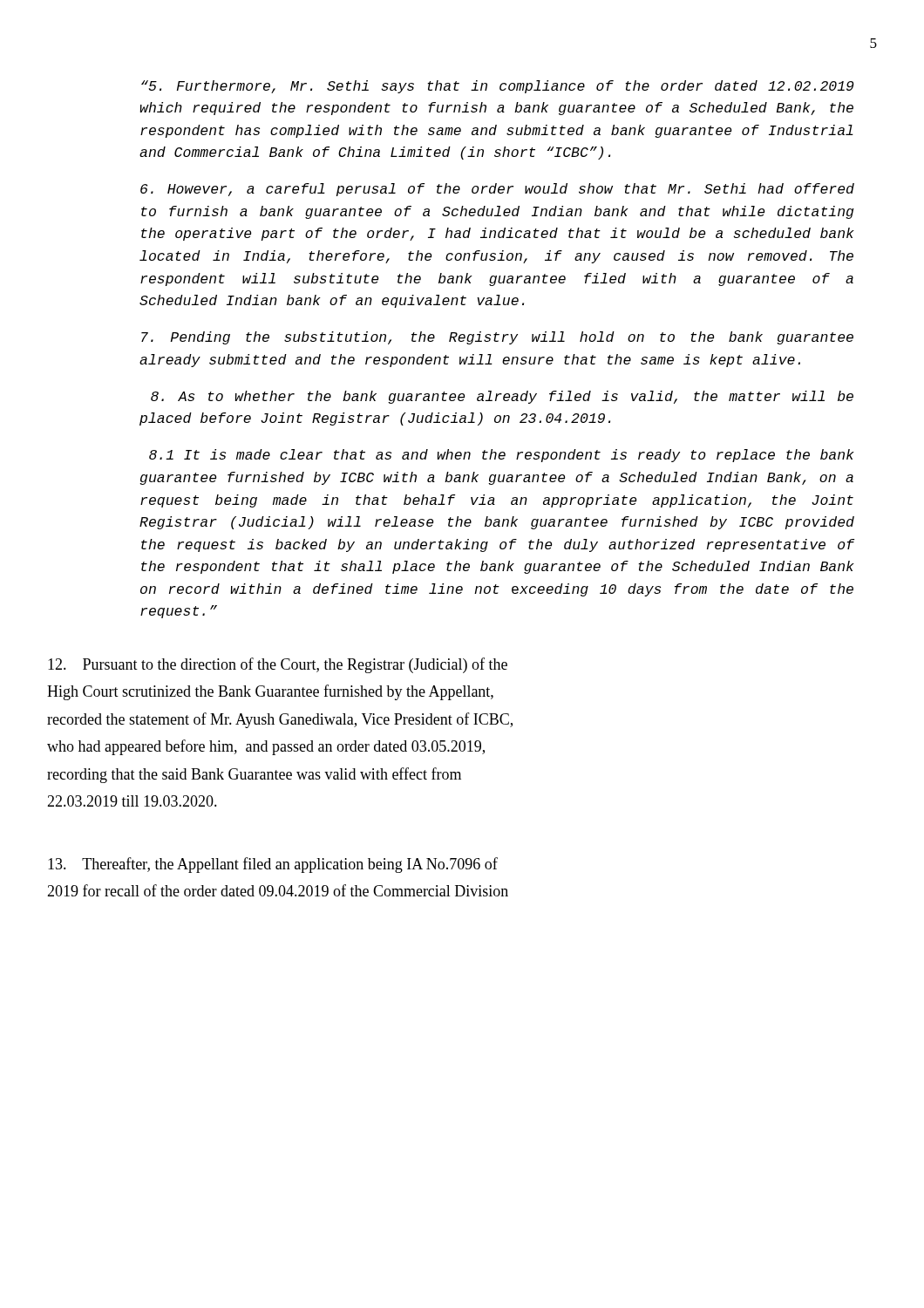Click the passage that begins "High Court scrutinized"
924x1308 pixels.
click(271, 692)
